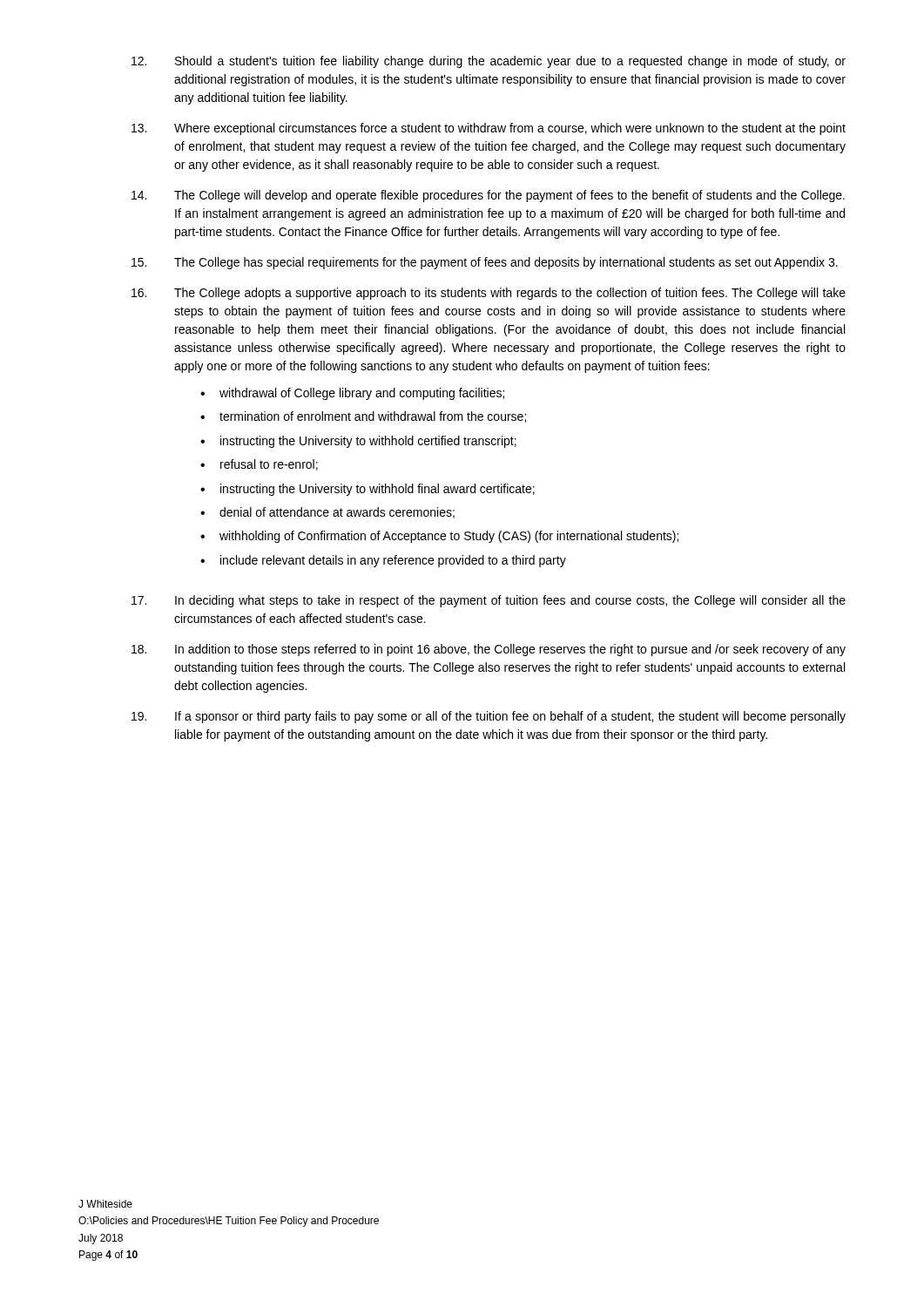
Task: Point to the passage starting "• refusal to re-enrol;"
Action: click(259, 465)
